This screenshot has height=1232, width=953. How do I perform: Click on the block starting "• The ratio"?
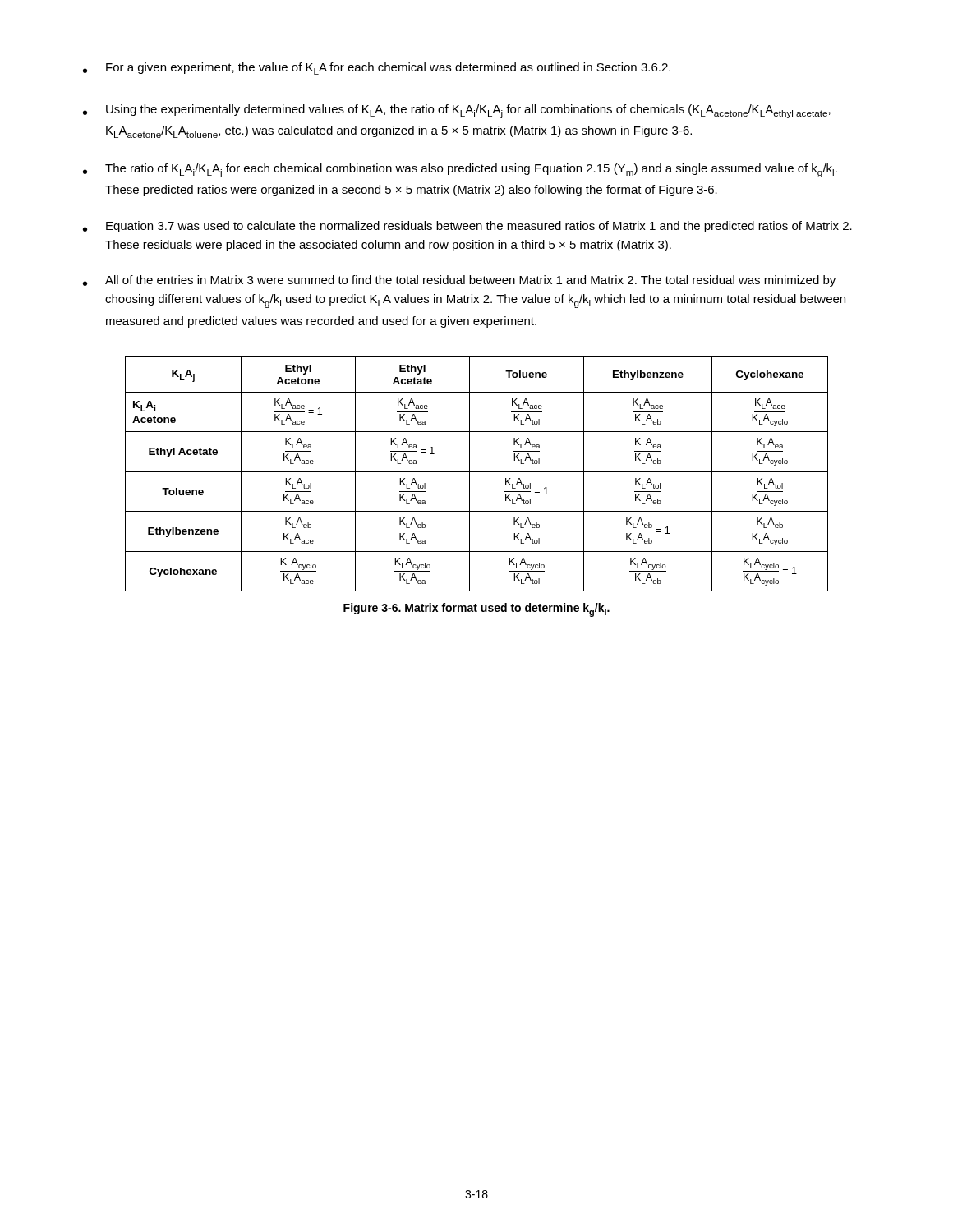(476, 179)
